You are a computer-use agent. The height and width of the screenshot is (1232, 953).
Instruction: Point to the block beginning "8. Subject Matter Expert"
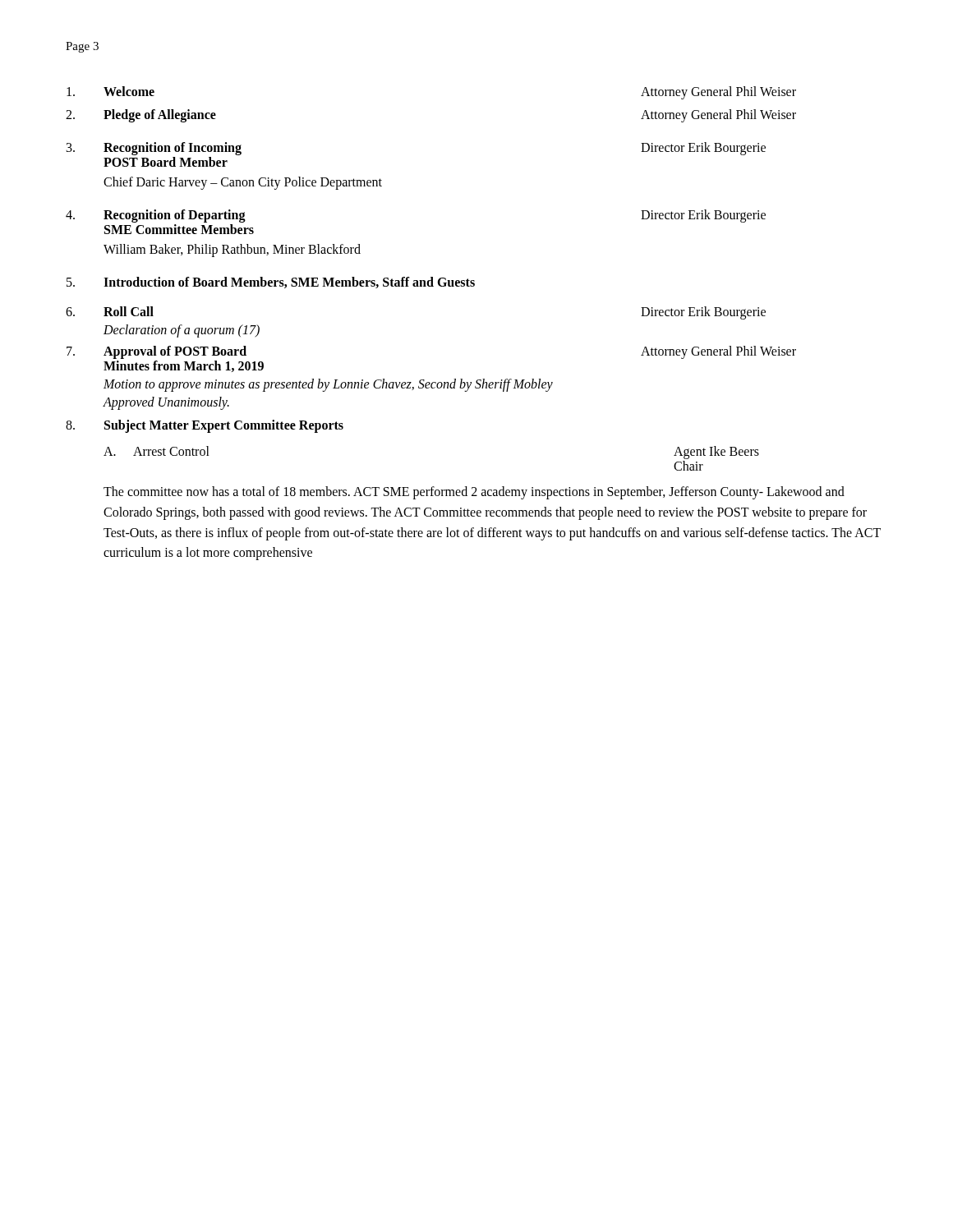pos(205,426)
